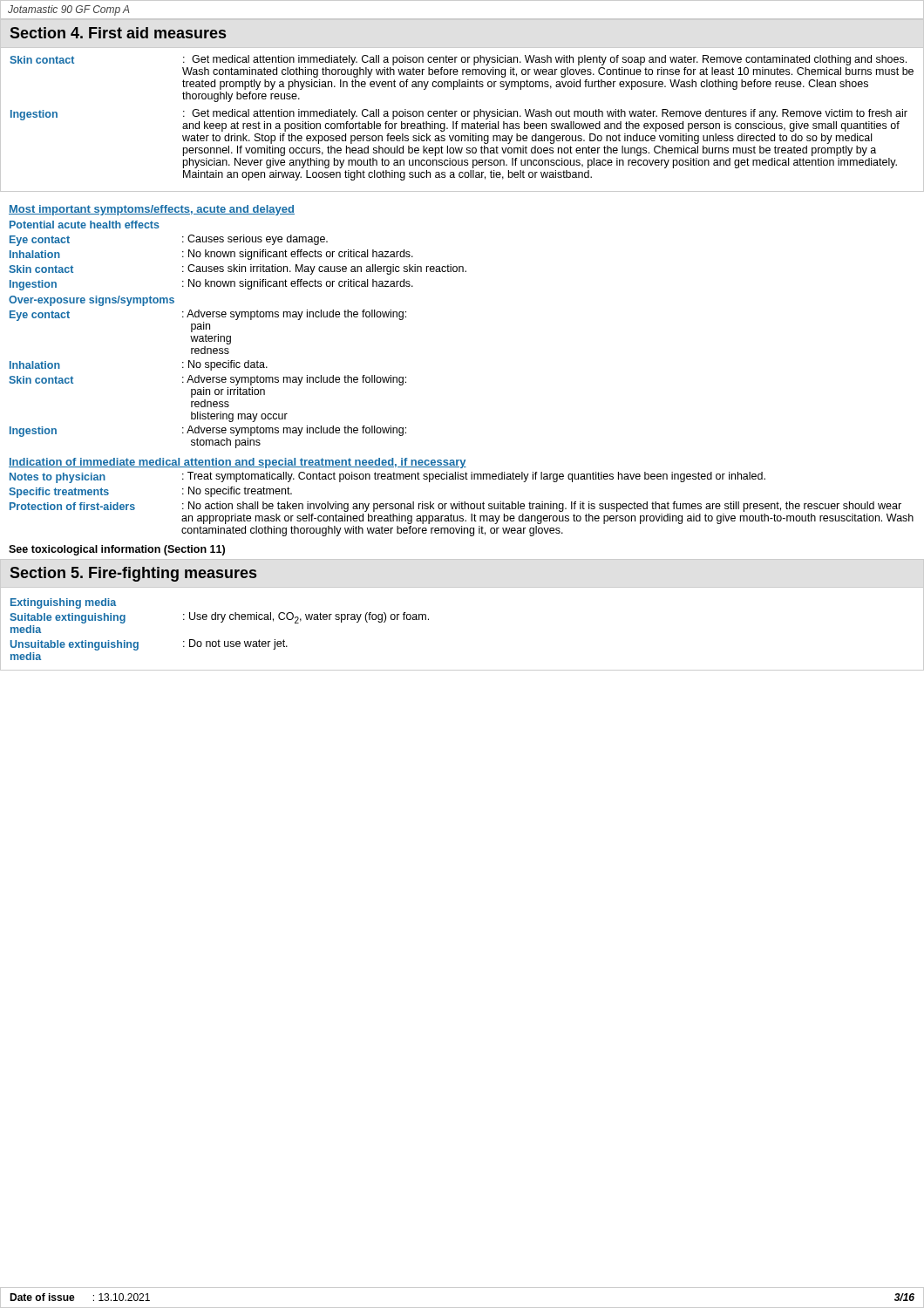Viewport: 924px width, 1308px height.
Task: Where does it say "Section 4. First aid measures"?
Action: [x=118, y=33]
